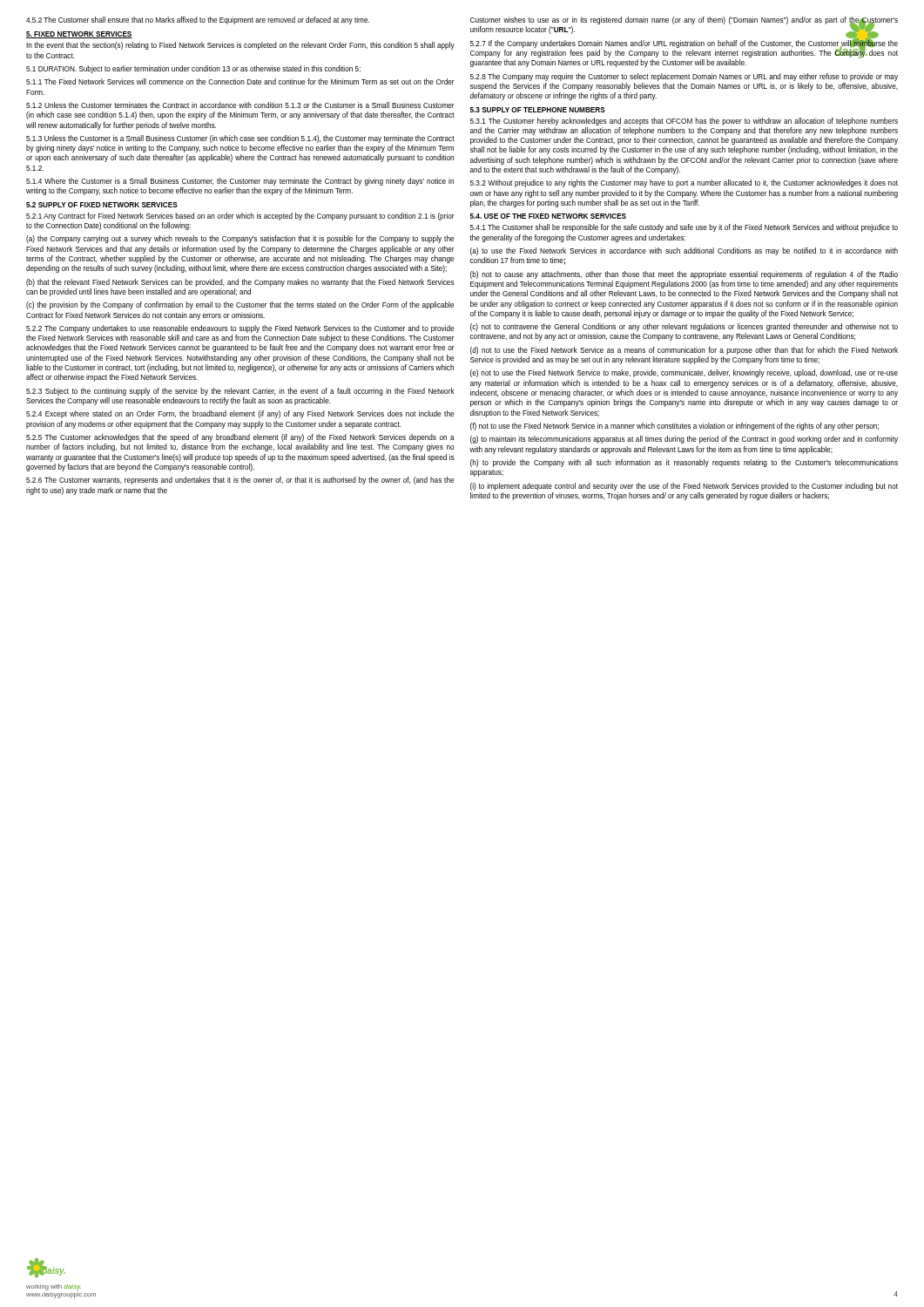Click the passage that begins "In the event that the section(s)"
Image resolution: width=924 pixels, height=1307 pixels.
[x=240, y=51]
